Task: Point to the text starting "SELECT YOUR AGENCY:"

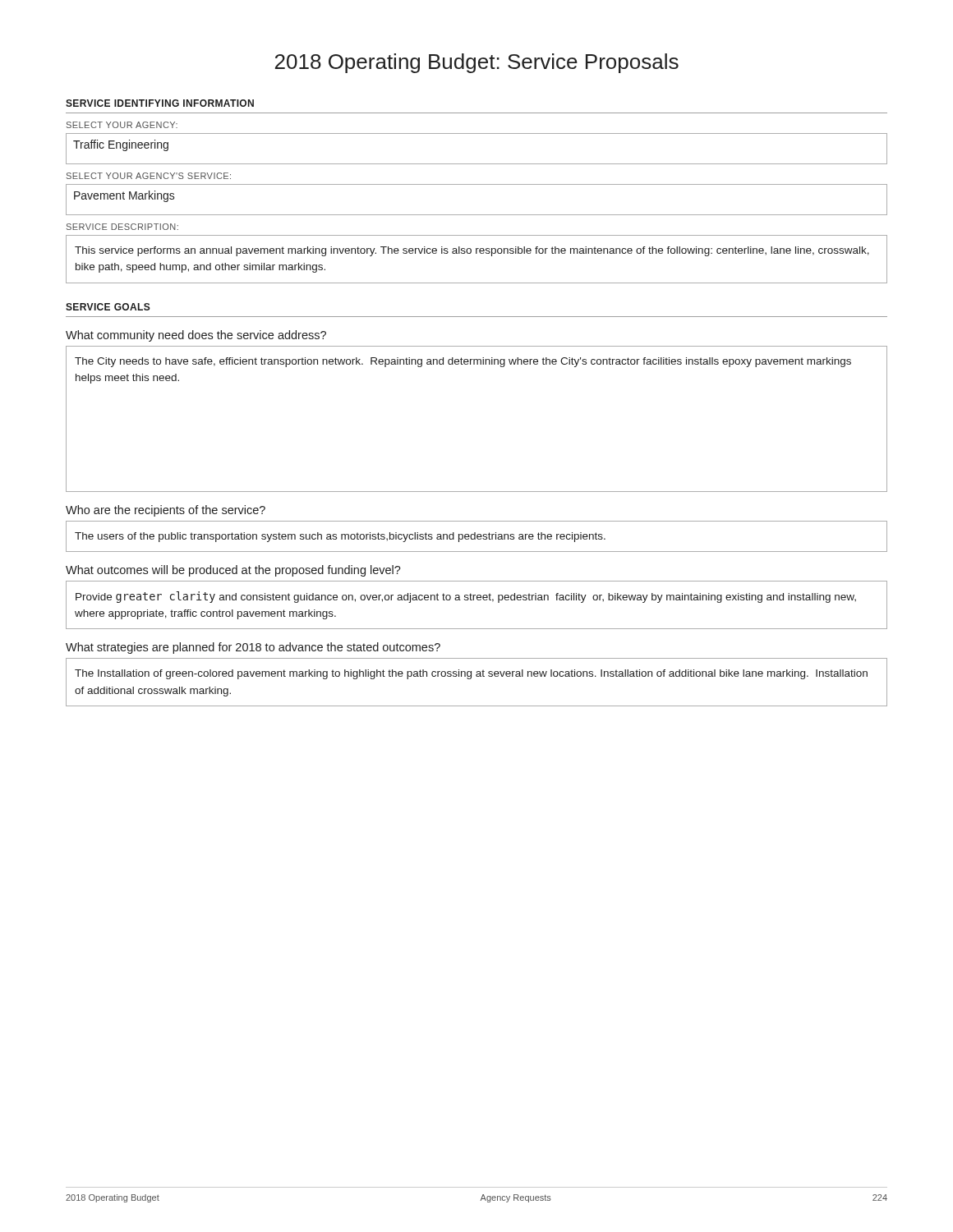Action: point(122,125)
